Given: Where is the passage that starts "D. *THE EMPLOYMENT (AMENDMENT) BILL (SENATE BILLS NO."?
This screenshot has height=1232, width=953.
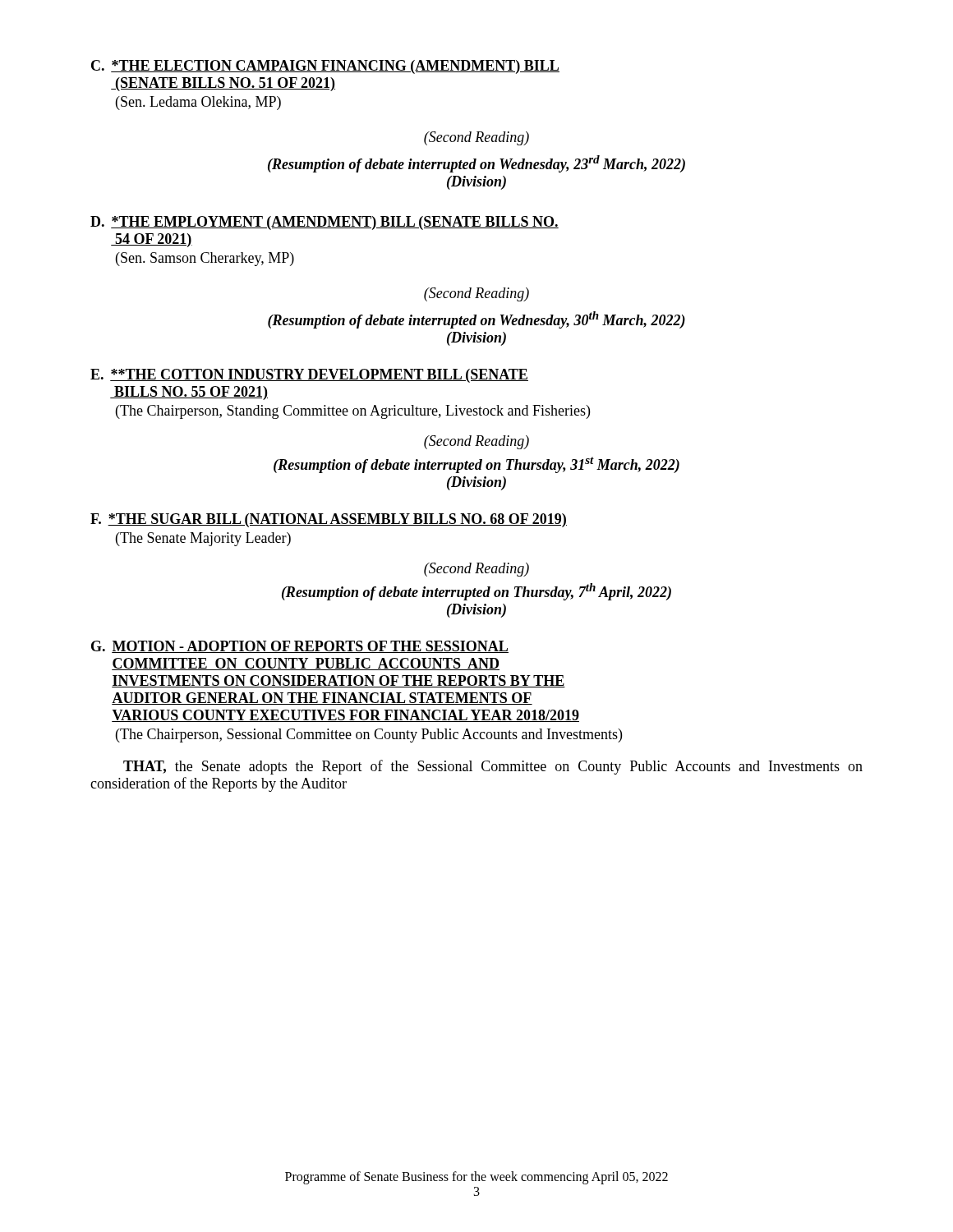Looking at the screenshot, I should (x=325, y=223).
